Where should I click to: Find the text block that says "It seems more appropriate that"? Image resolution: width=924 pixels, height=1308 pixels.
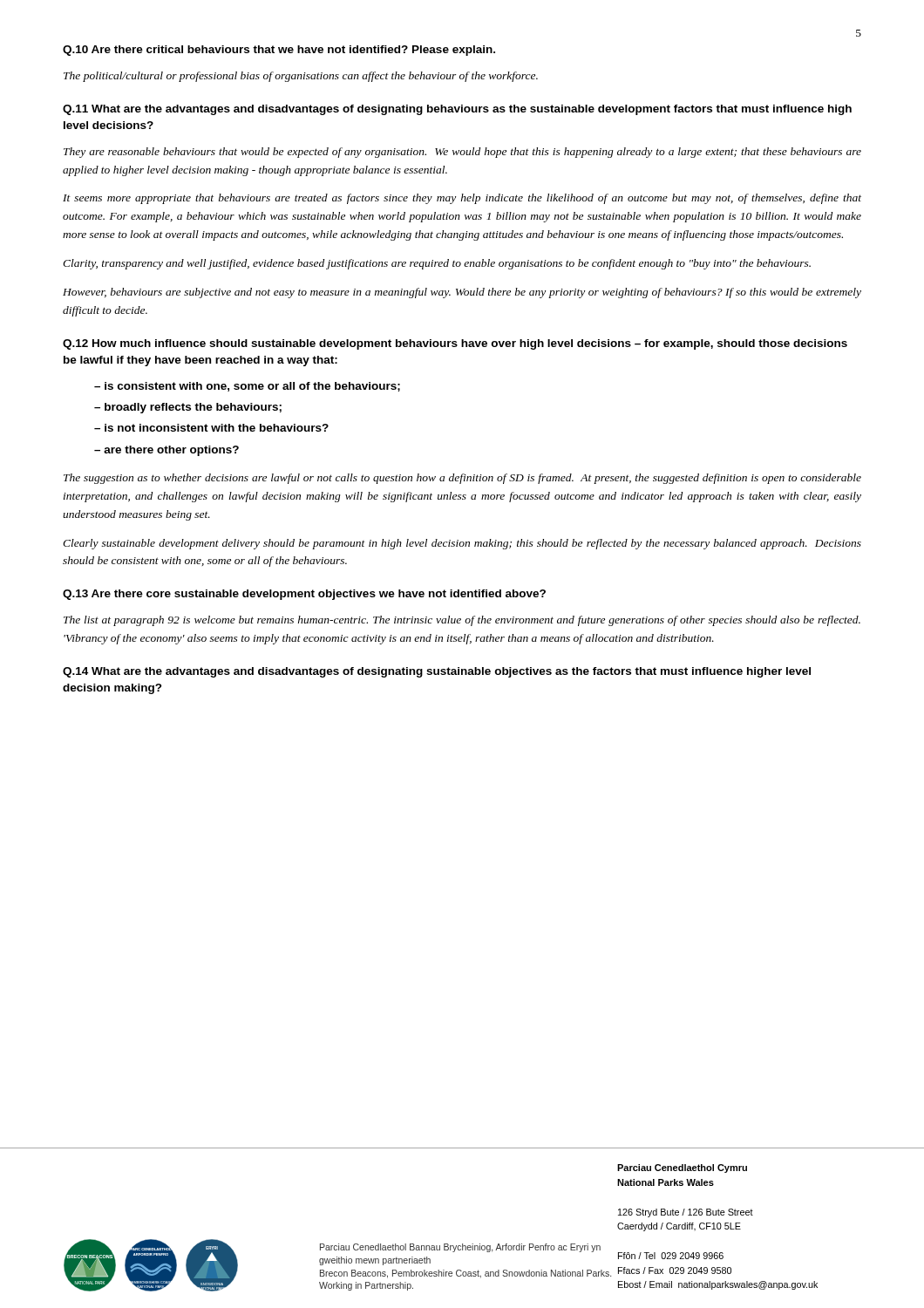tap(462, 216)
